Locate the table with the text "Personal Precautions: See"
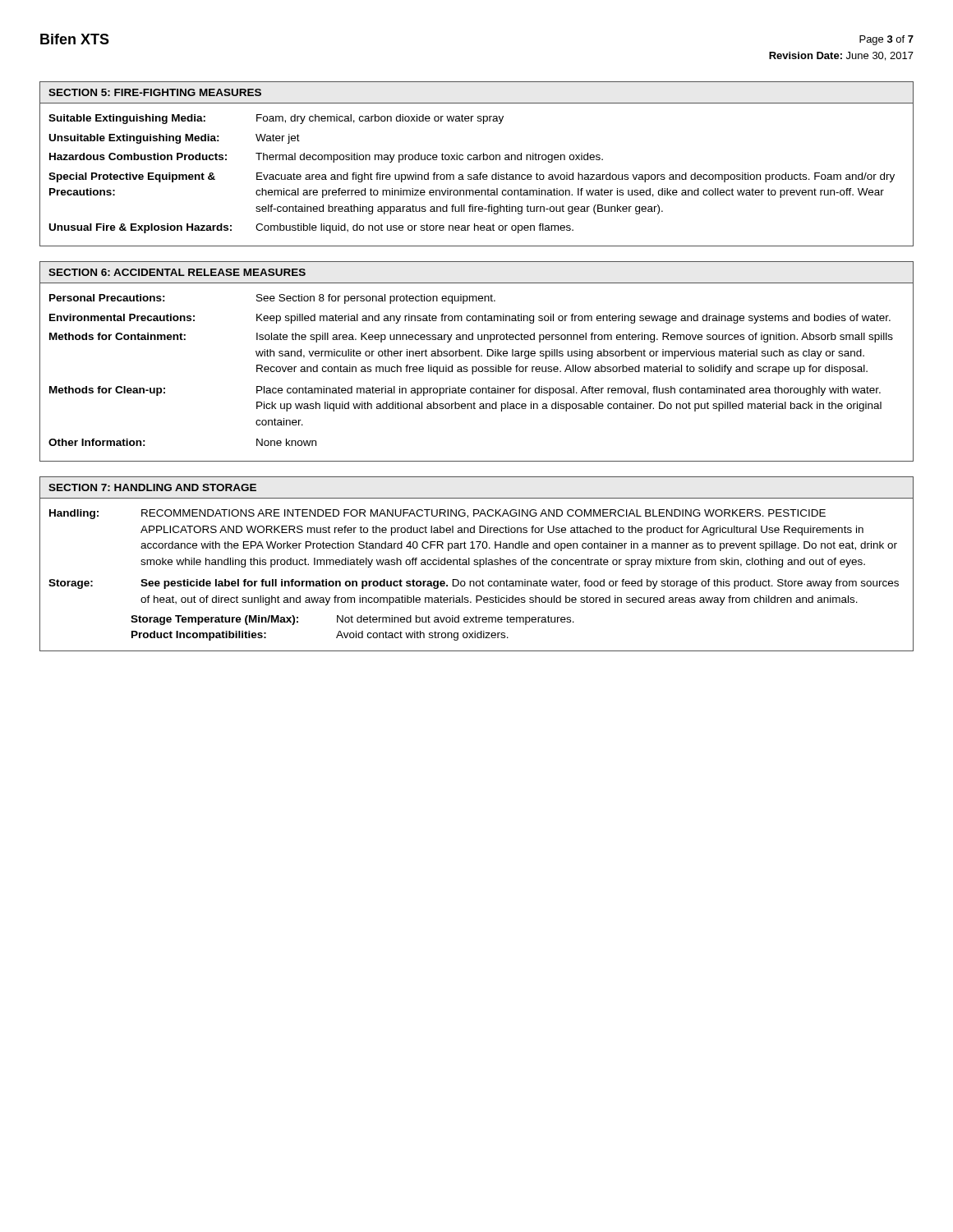The height and width of the screenshot is (1232, 953). click(x=476, y=370)
